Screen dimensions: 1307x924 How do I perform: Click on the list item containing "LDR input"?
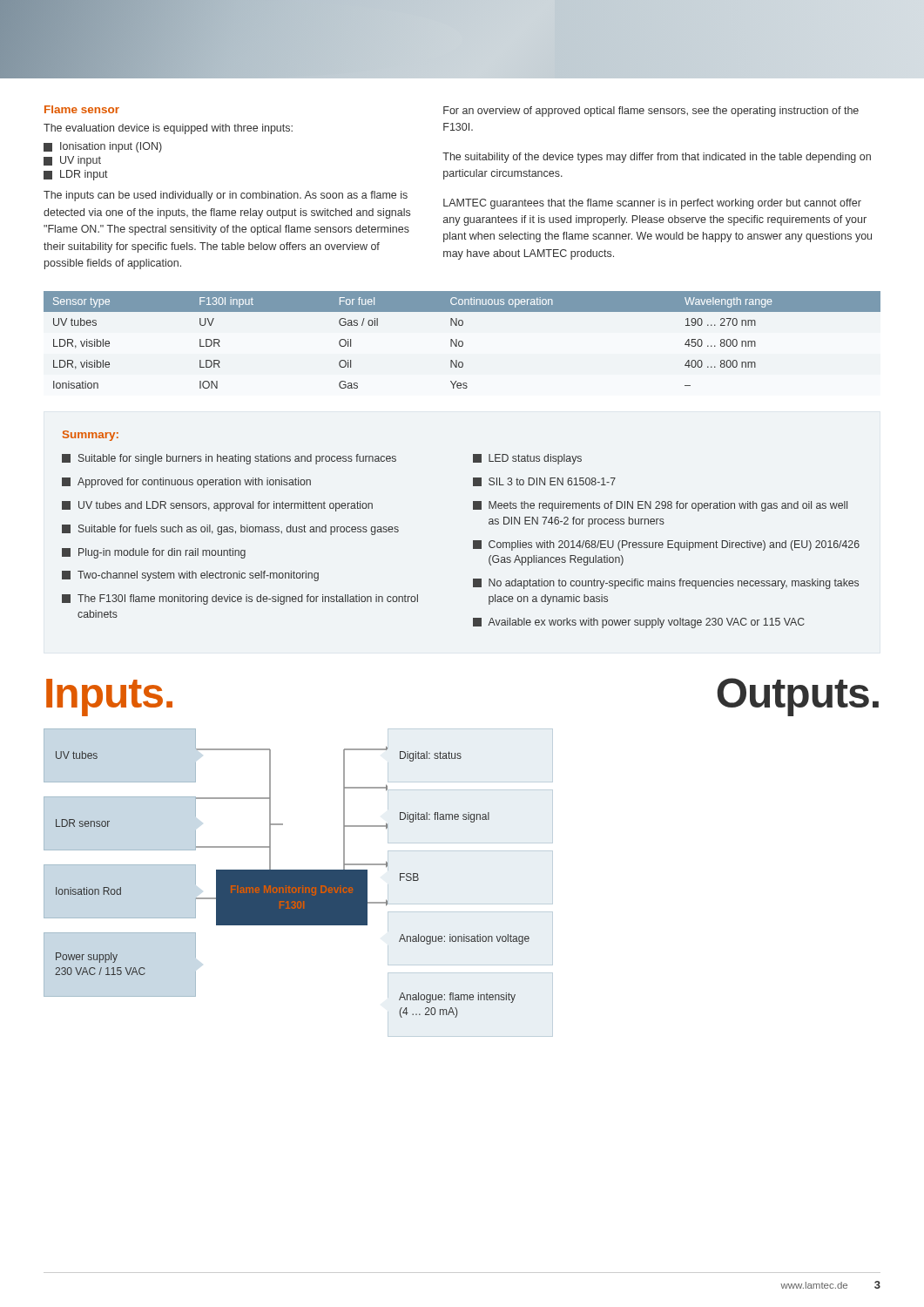[76, 175]
